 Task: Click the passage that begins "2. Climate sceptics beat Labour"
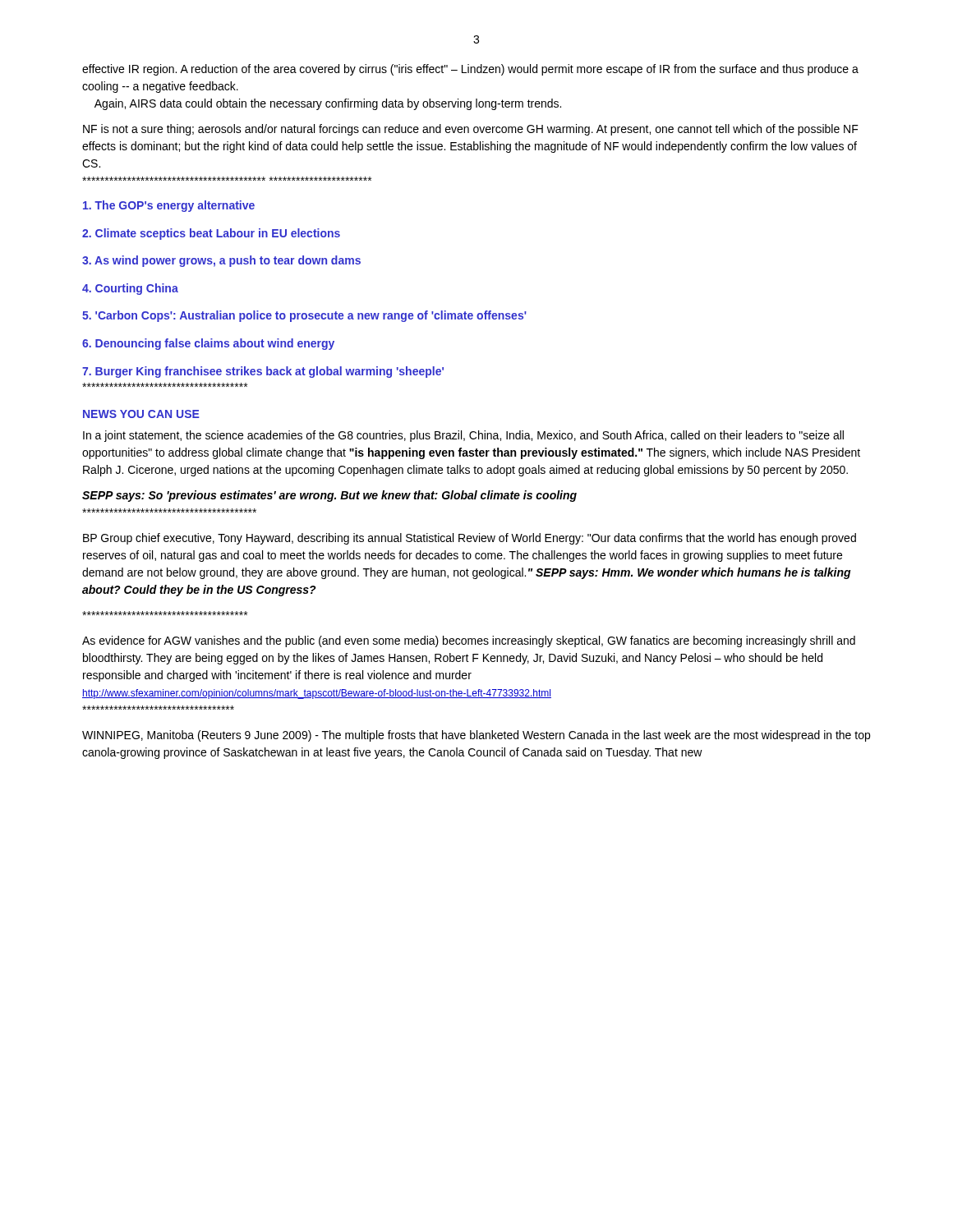point(211,233)
